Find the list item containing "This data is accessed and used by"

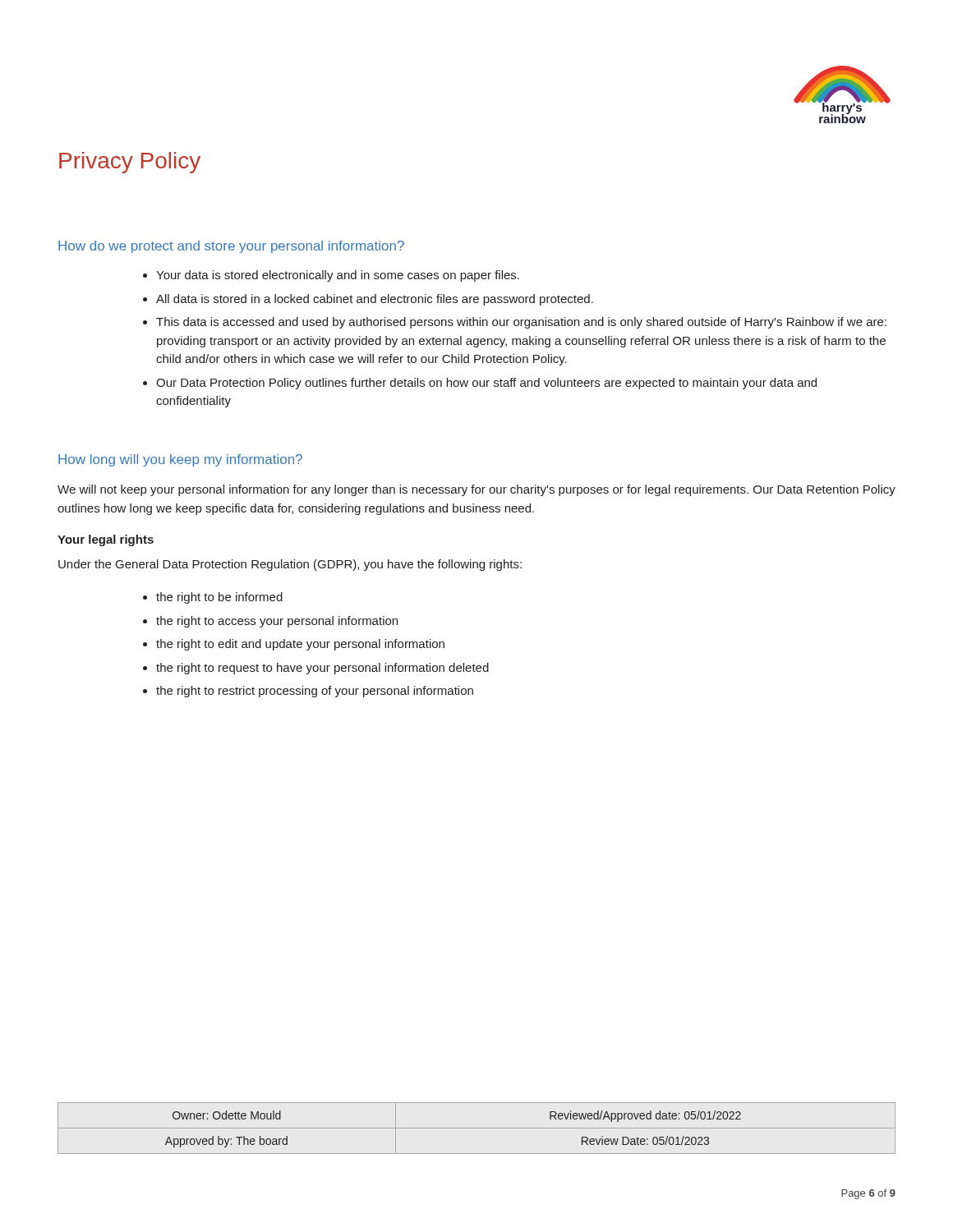click(522, 340)
